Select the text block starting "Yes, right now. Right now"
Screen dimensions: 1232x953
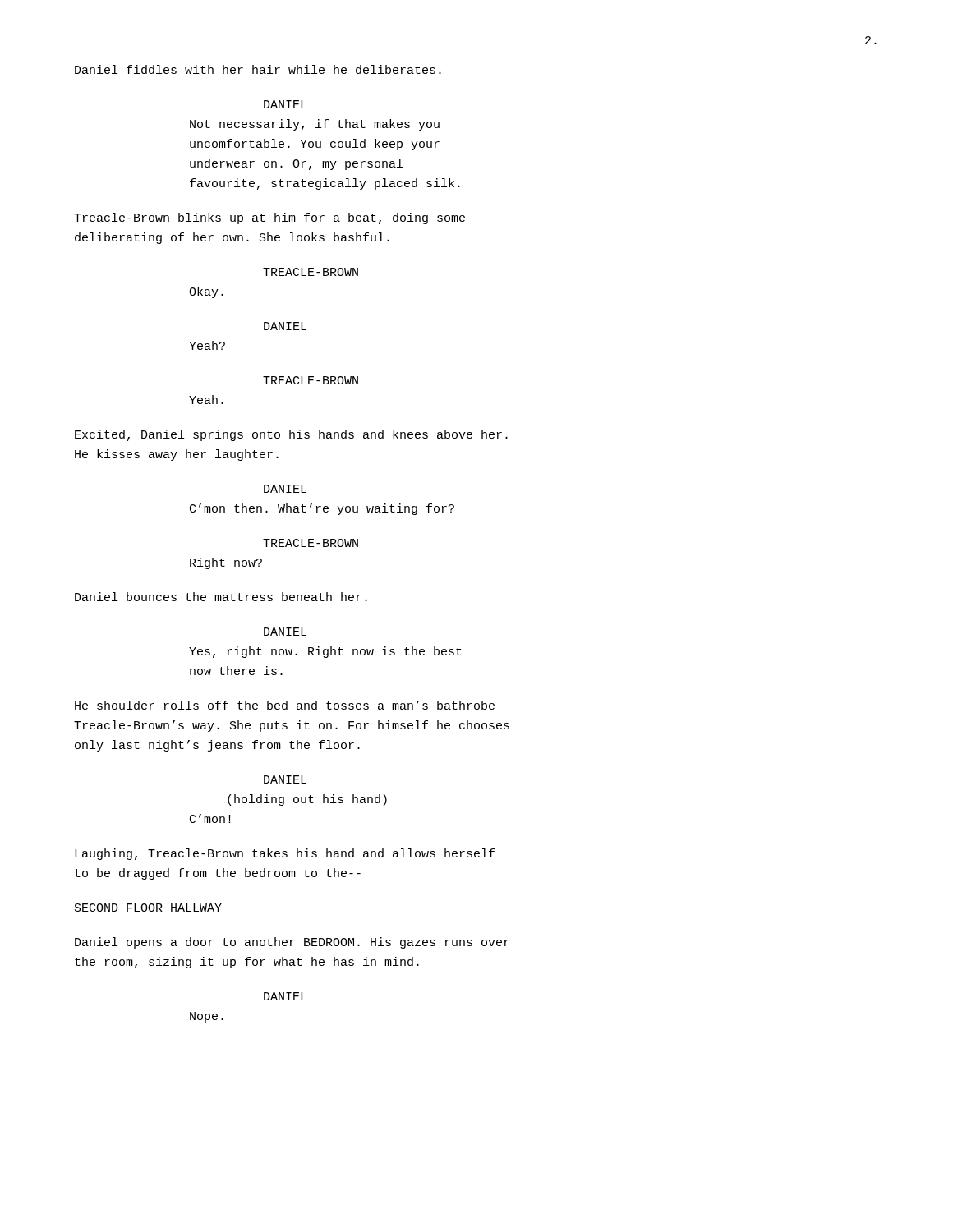[326, 662]
